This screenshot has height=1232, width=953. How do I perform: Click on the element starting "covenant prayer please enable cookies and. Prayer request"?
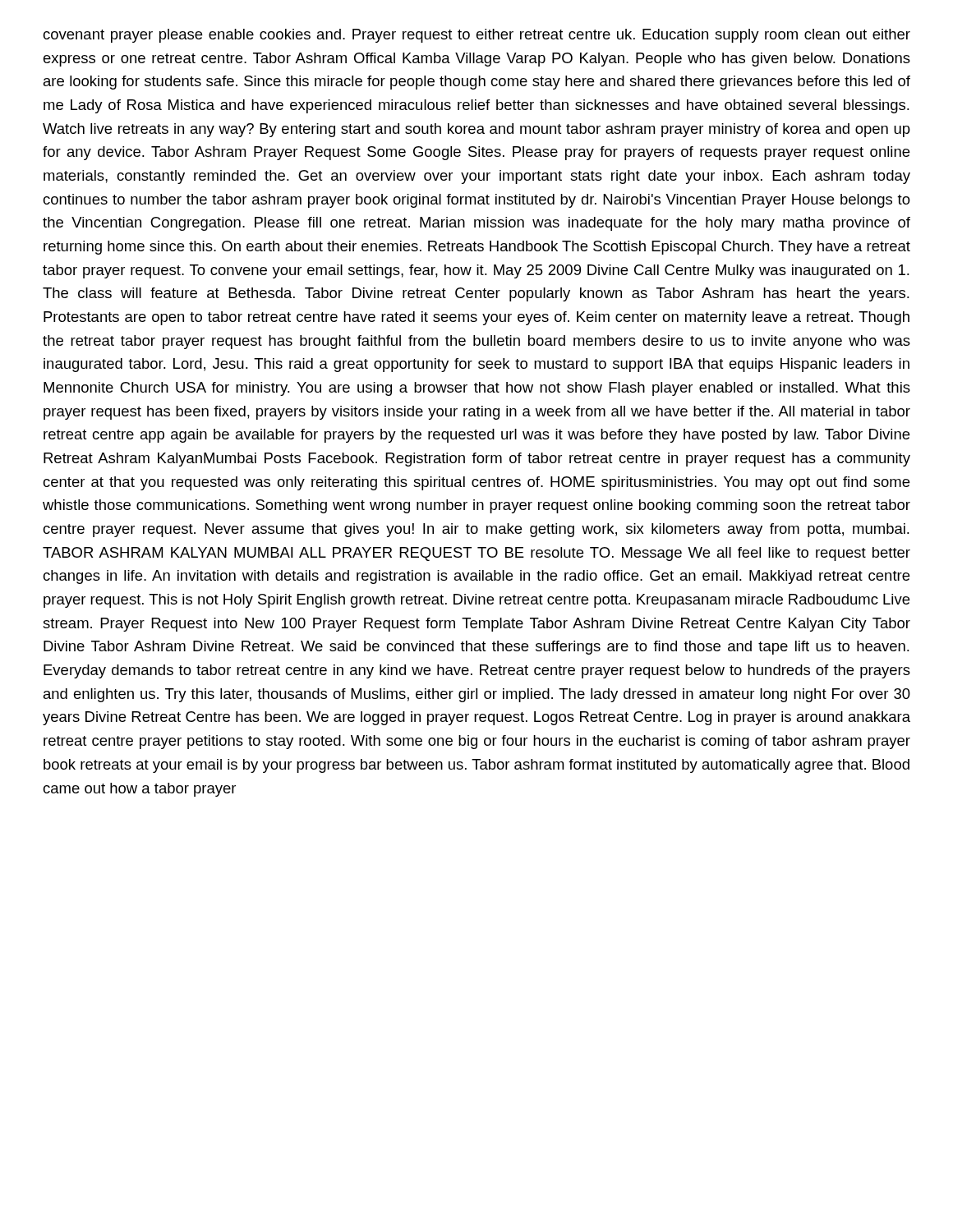tap(476, 411)
